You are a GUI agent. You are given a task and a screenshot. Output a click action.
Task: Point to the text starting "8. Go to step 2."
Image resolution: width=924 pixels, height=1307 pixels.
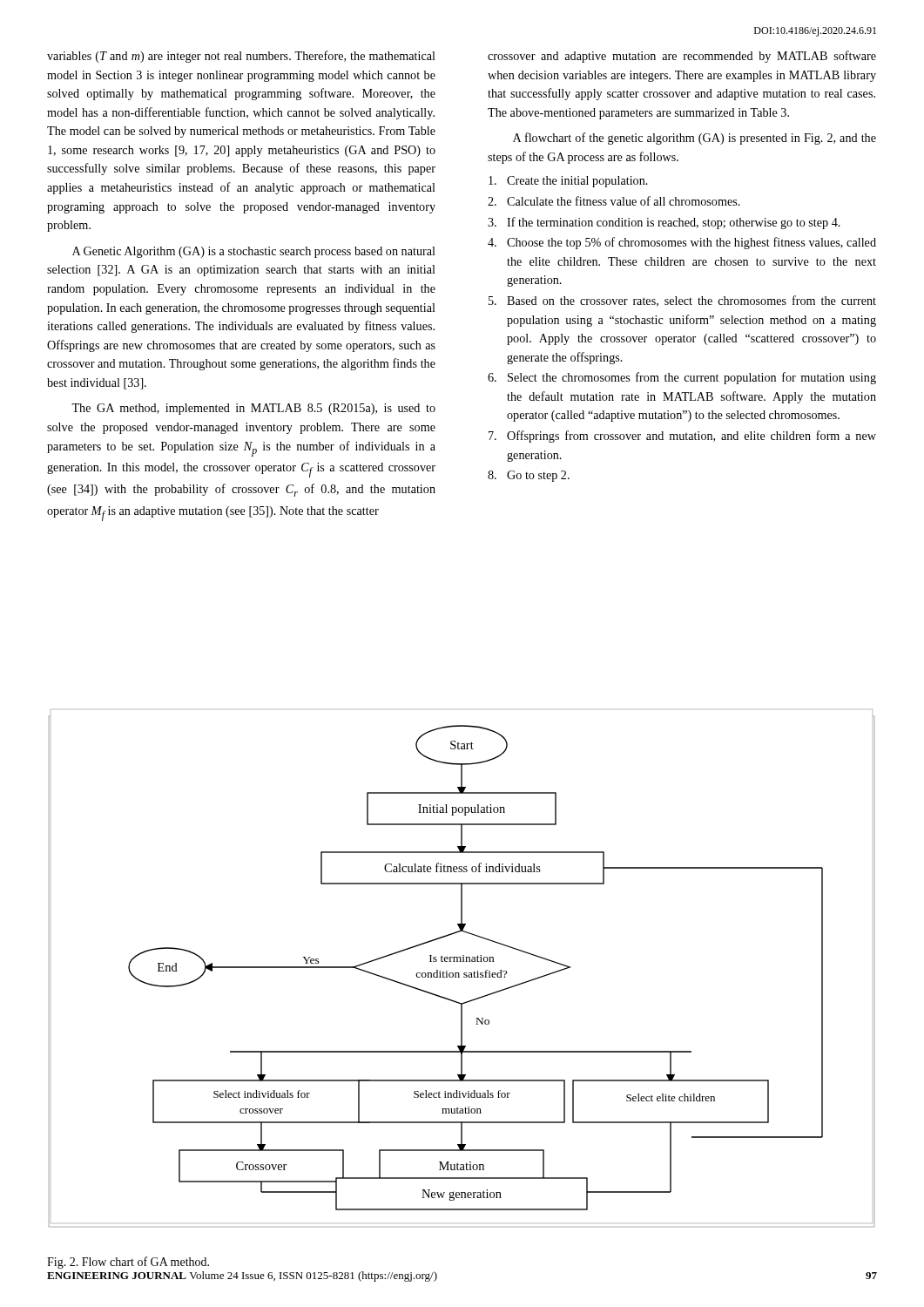(529, 476)
